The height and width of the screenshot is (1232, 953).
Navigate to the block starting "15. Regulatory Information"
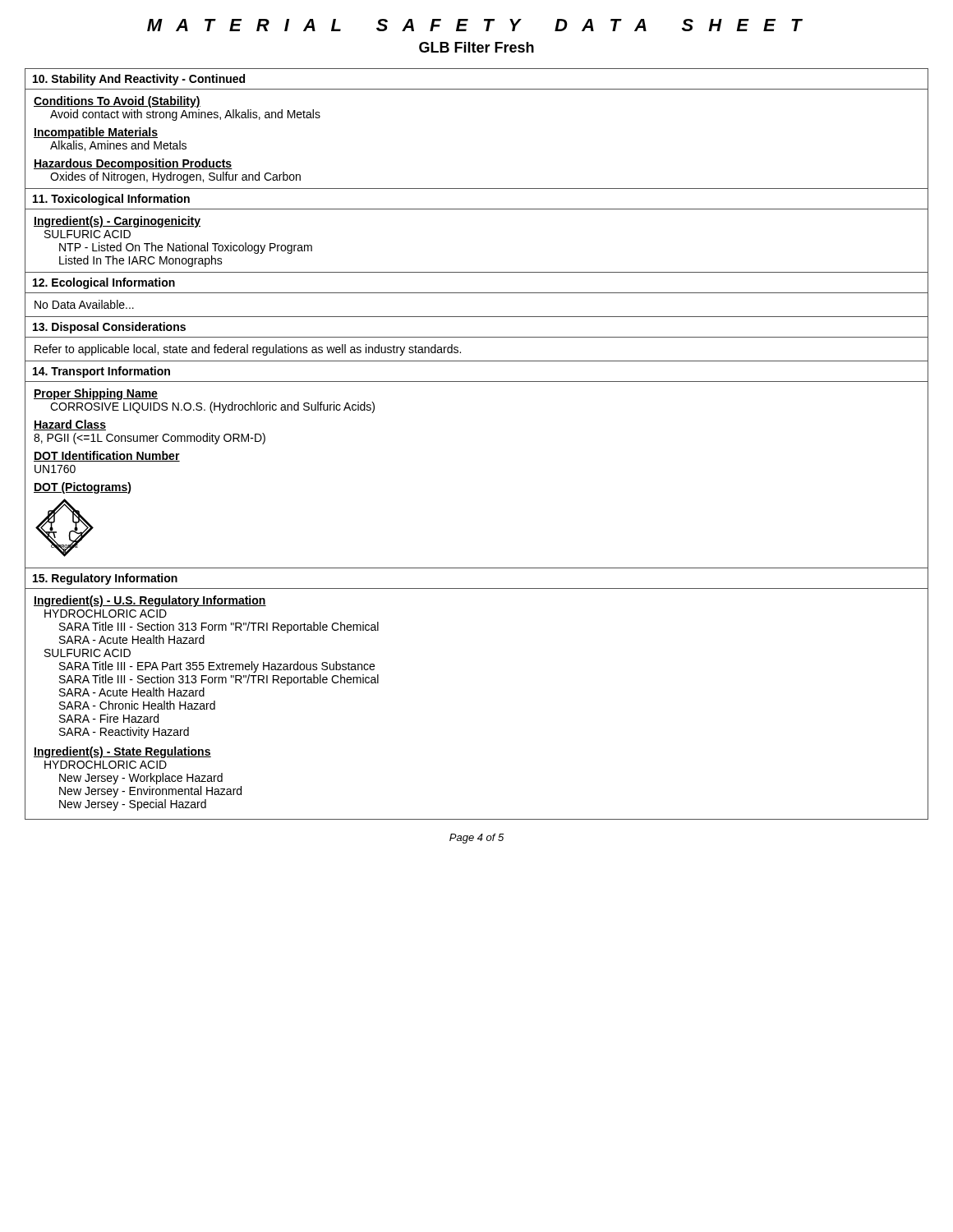(105, 578)
